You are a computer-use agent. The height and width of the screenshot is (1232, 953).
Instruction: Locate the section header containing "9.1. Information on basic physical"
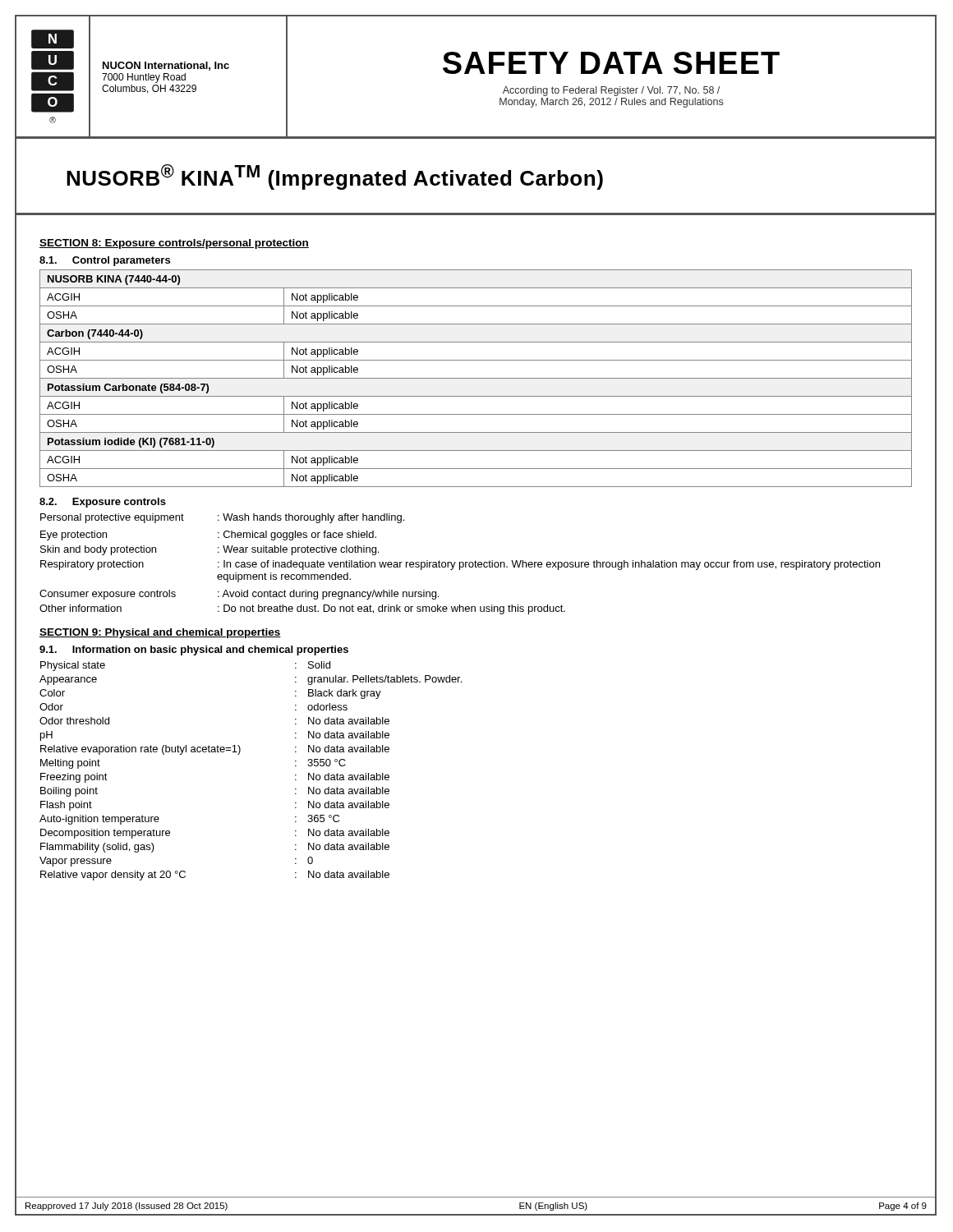click(x=194, y=649)
